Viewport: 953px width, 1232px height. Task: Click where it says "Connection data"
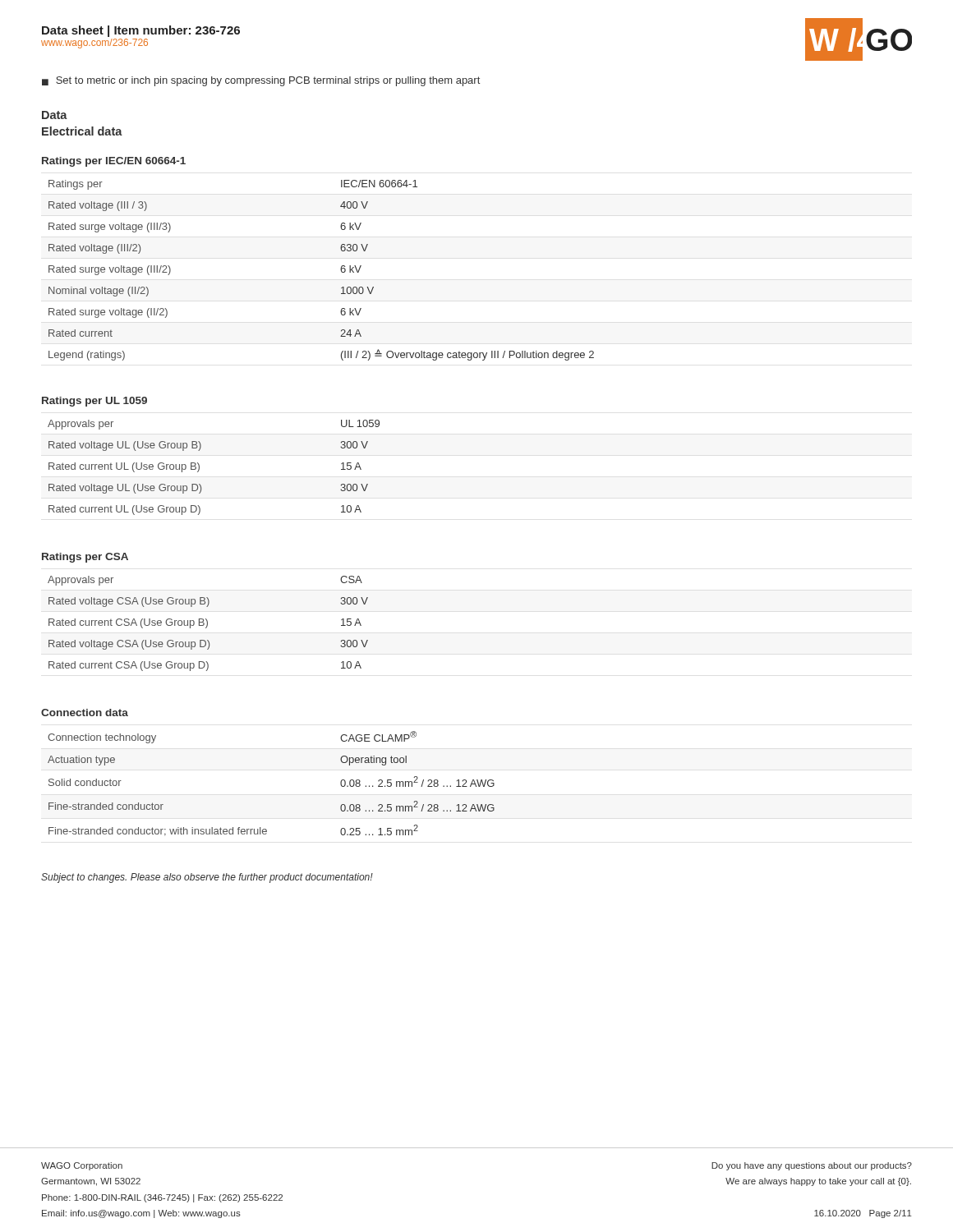click(x=85, y=712)
